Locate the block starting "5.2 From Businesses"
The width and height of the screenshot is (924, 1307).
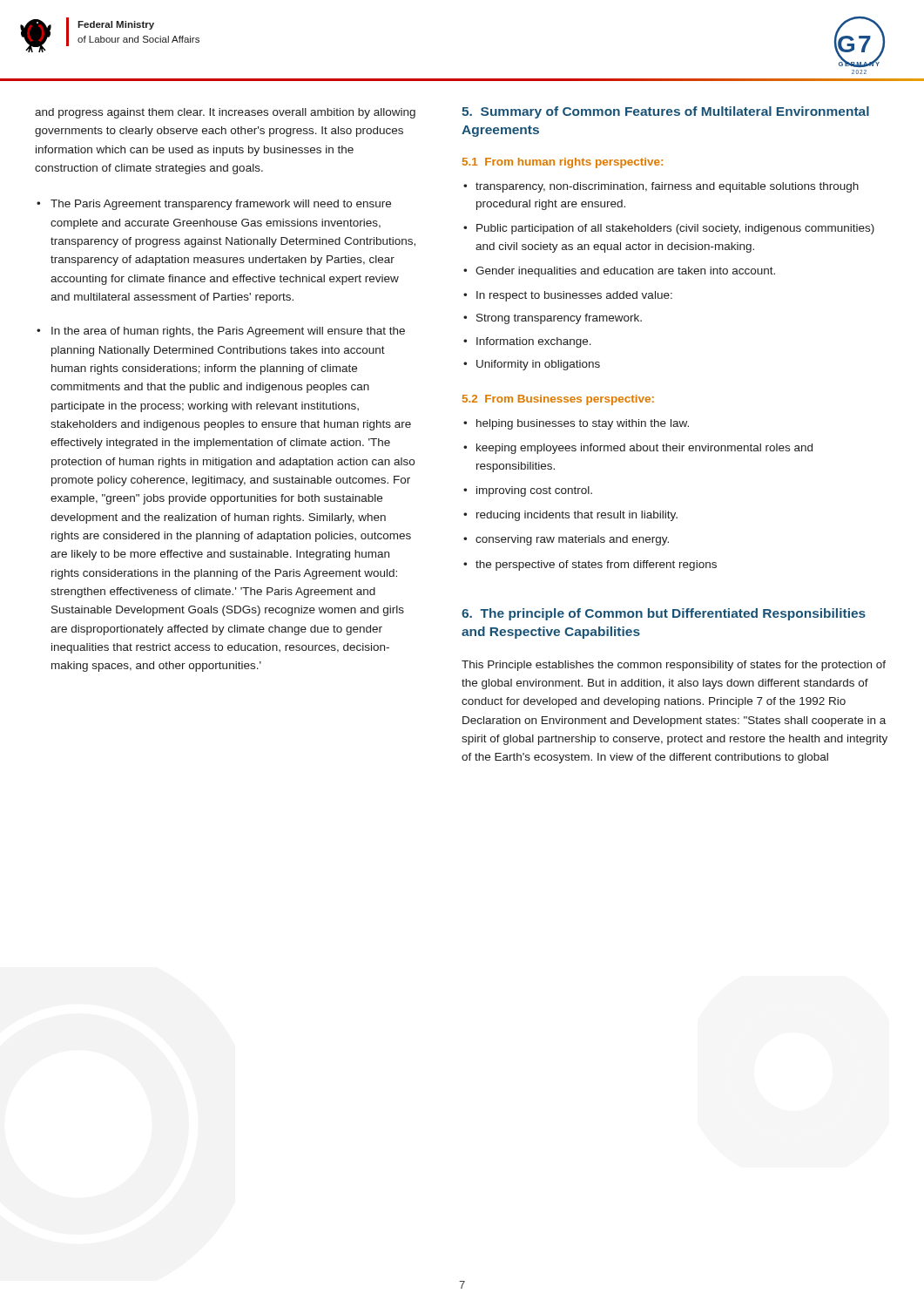pos(558,399)
